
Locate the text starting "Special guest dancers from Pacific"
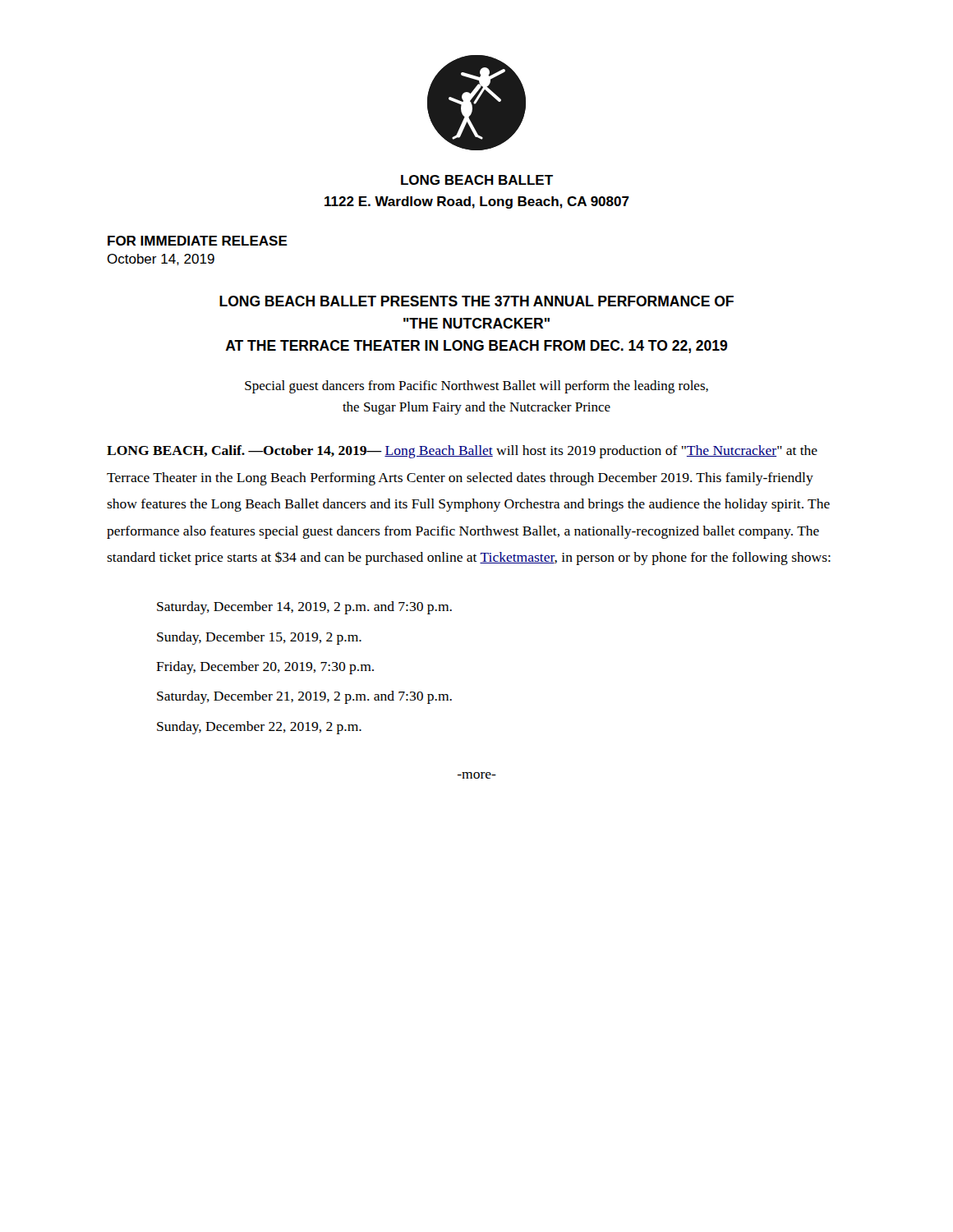tap(476, 396)
